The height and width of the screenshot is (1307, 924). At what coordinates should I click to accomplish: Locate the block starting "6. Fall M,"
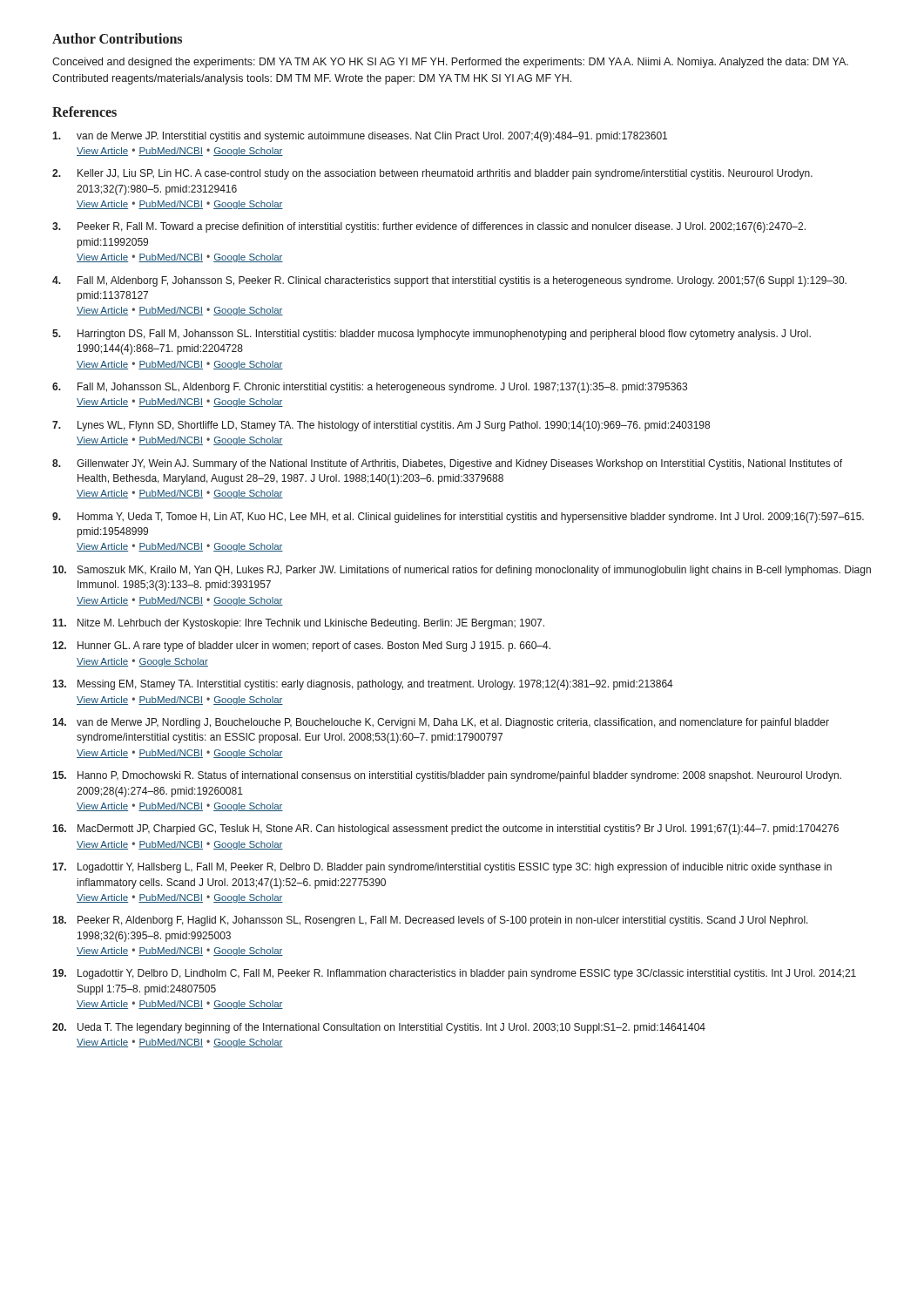370,395
